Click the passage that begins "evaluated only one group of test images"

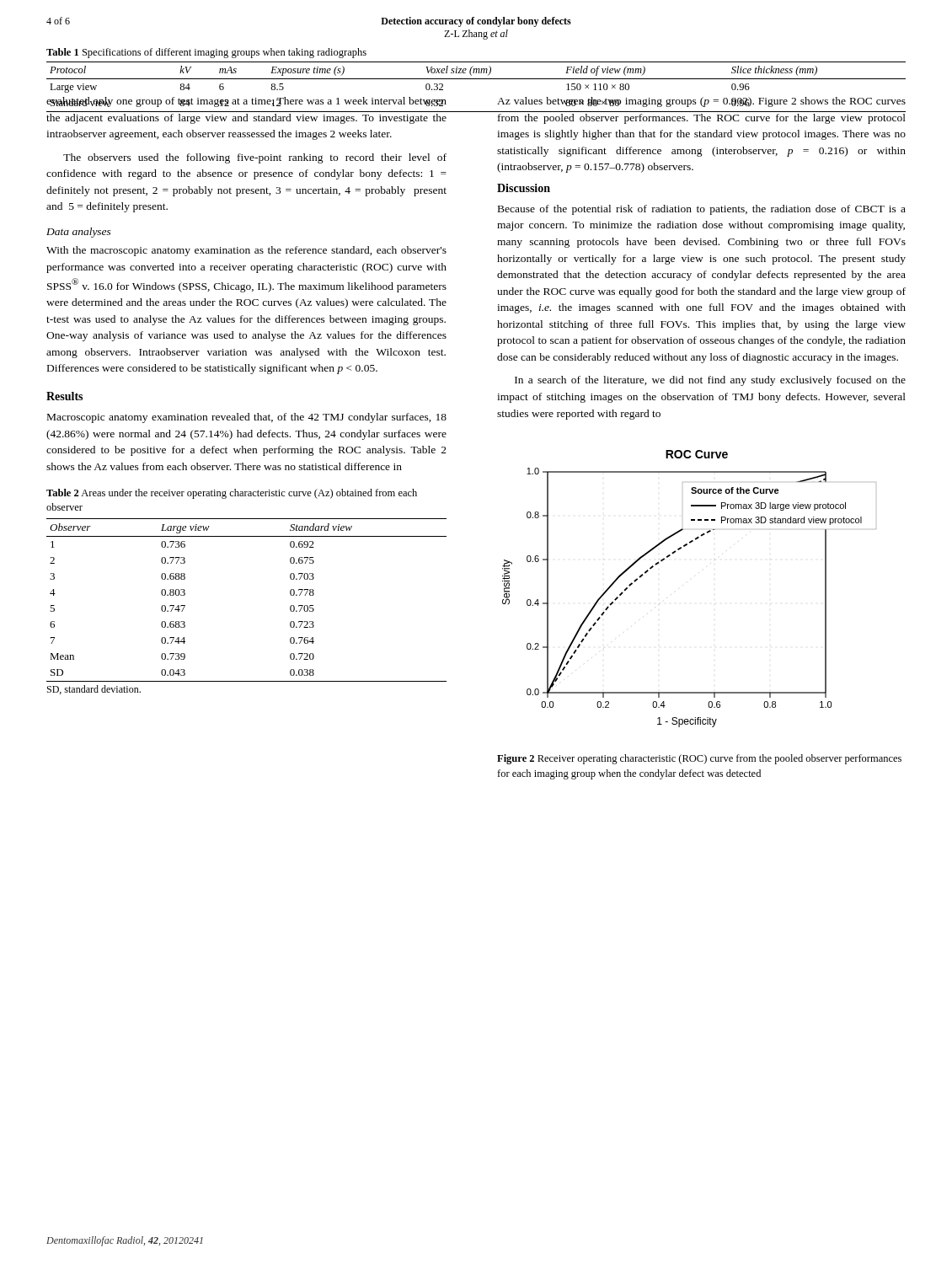246,154
